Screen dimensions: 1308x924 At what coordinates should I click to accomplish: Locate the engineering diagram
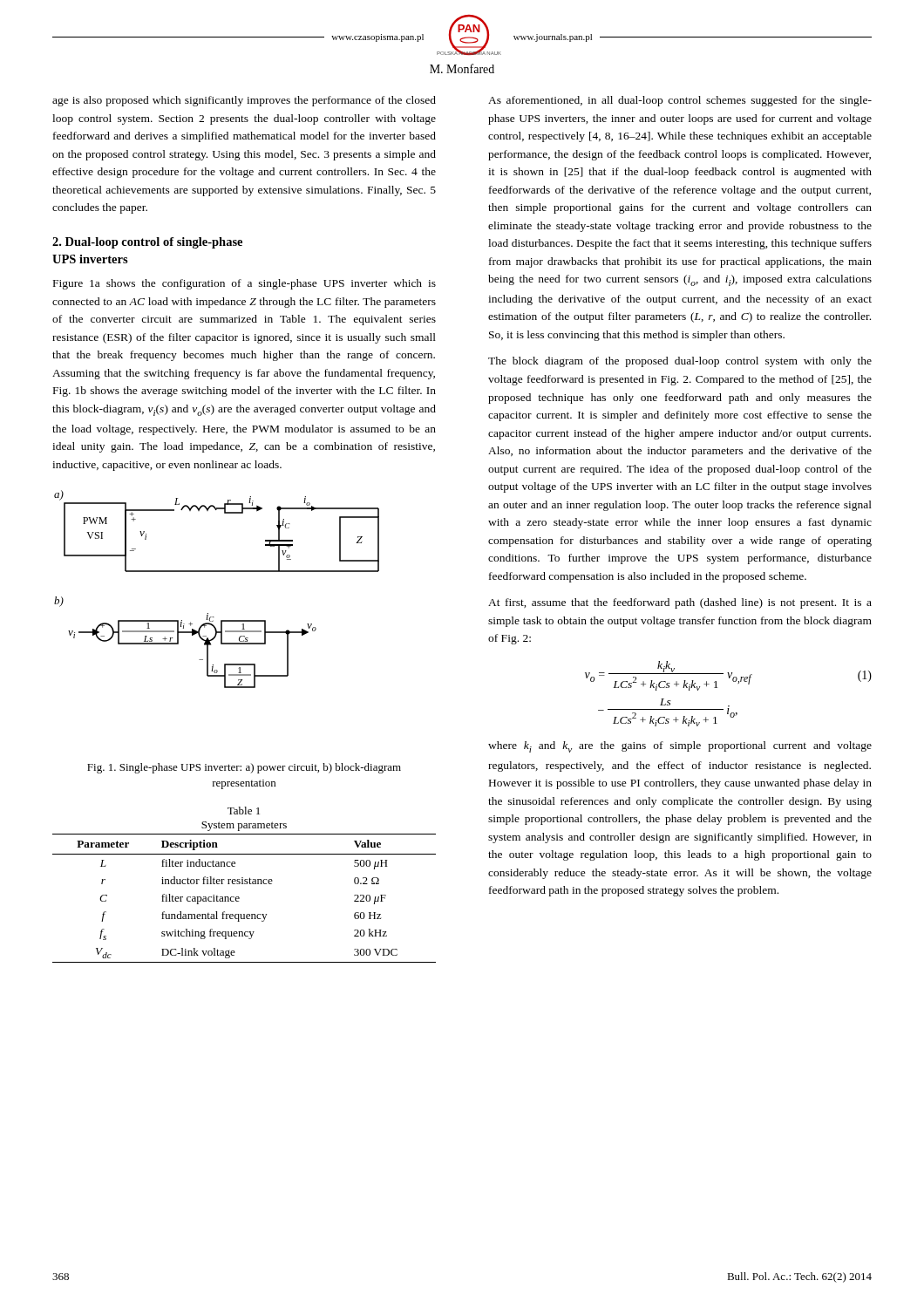point(244,619)
